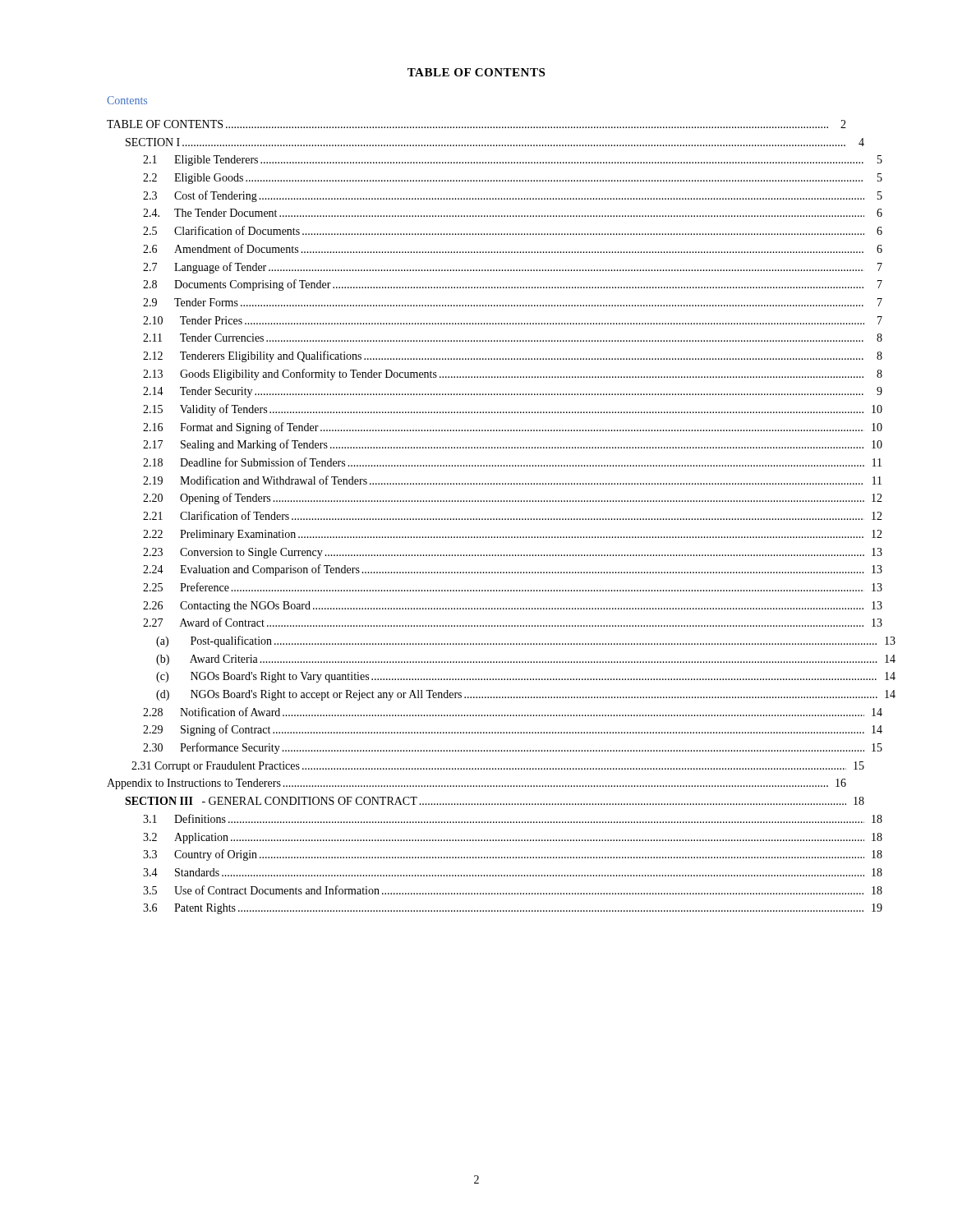Find a section header
The width and height of the screenshot is (953, 1232).
(127, 101)
